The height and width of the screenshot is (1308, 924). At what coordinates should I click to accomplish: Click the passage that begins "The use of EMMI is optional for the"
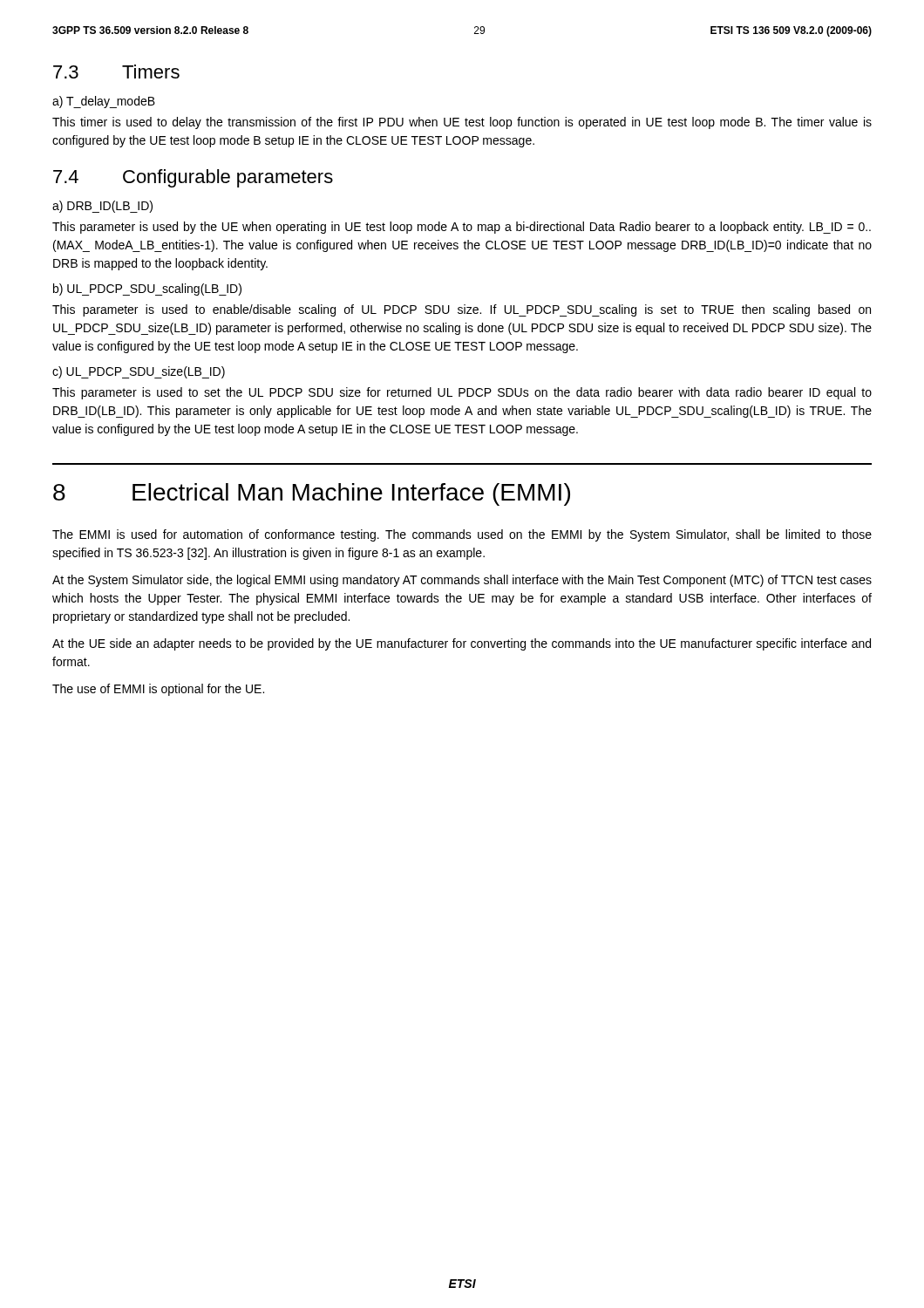[159, 689]
